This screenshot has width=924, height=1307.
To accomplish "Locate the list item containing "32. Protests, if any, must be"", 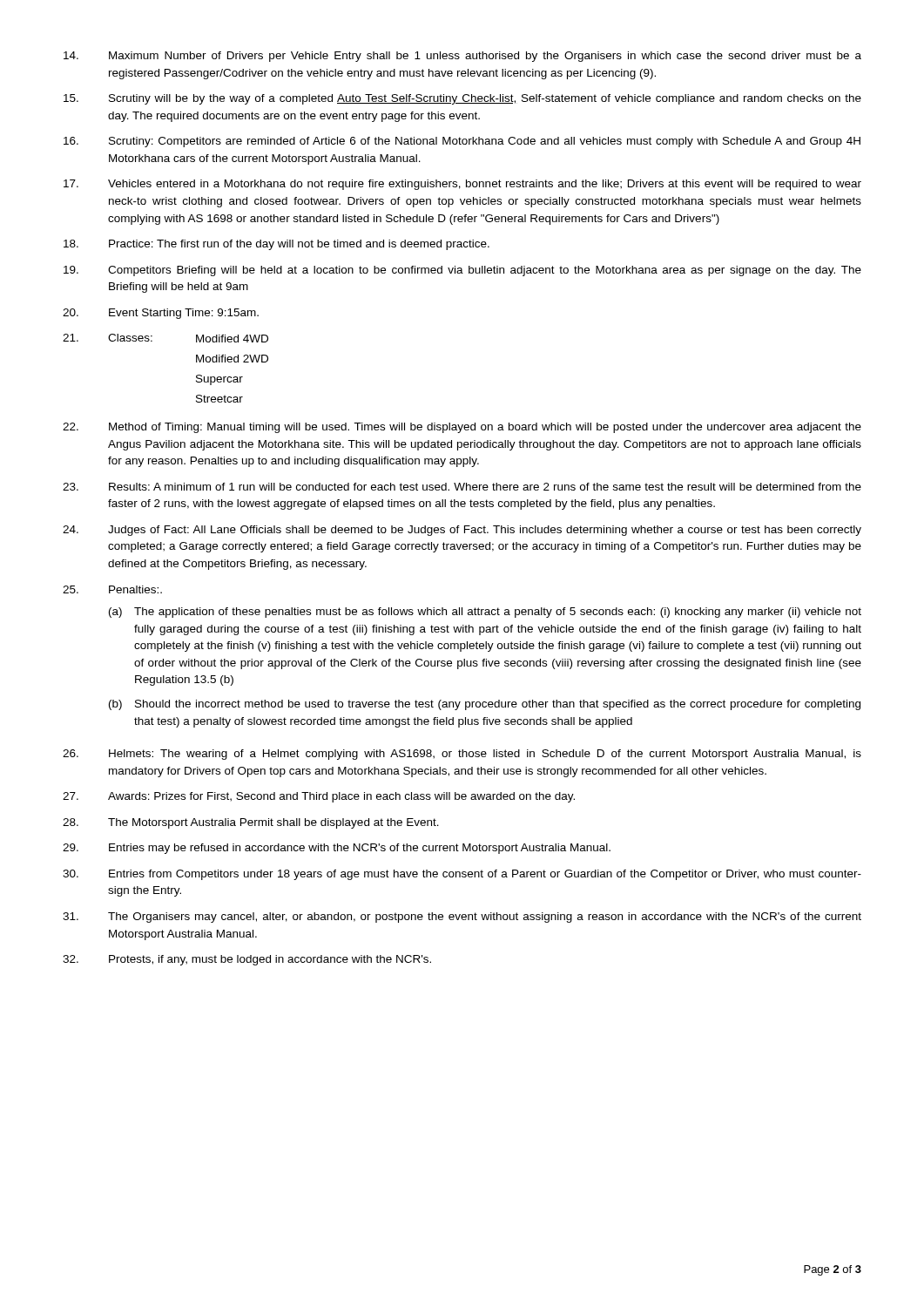I will pos(247,960).
